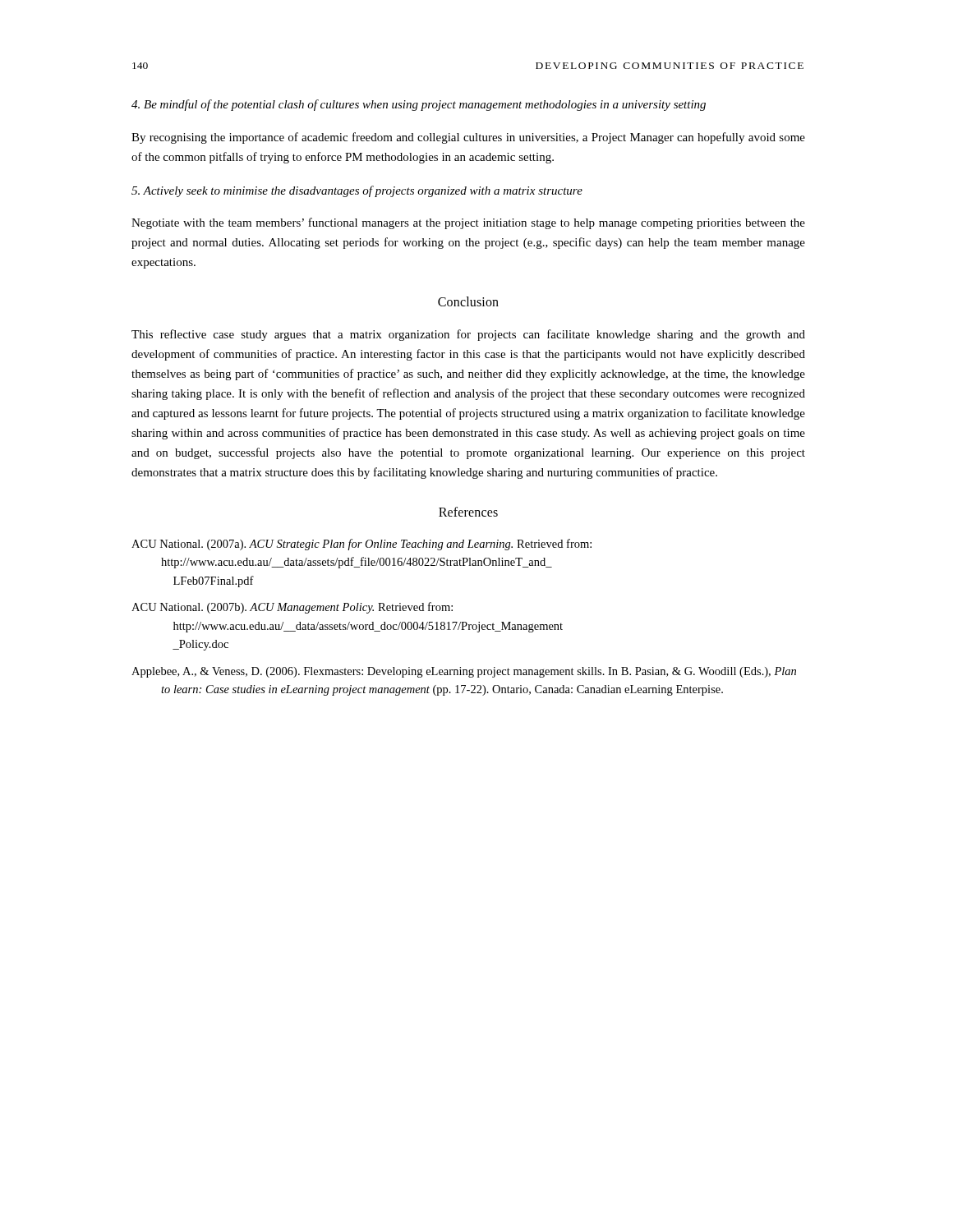Locate the list item containing "5. Actively seek to"
This screenshot has height=1232, width=953.
468,190
